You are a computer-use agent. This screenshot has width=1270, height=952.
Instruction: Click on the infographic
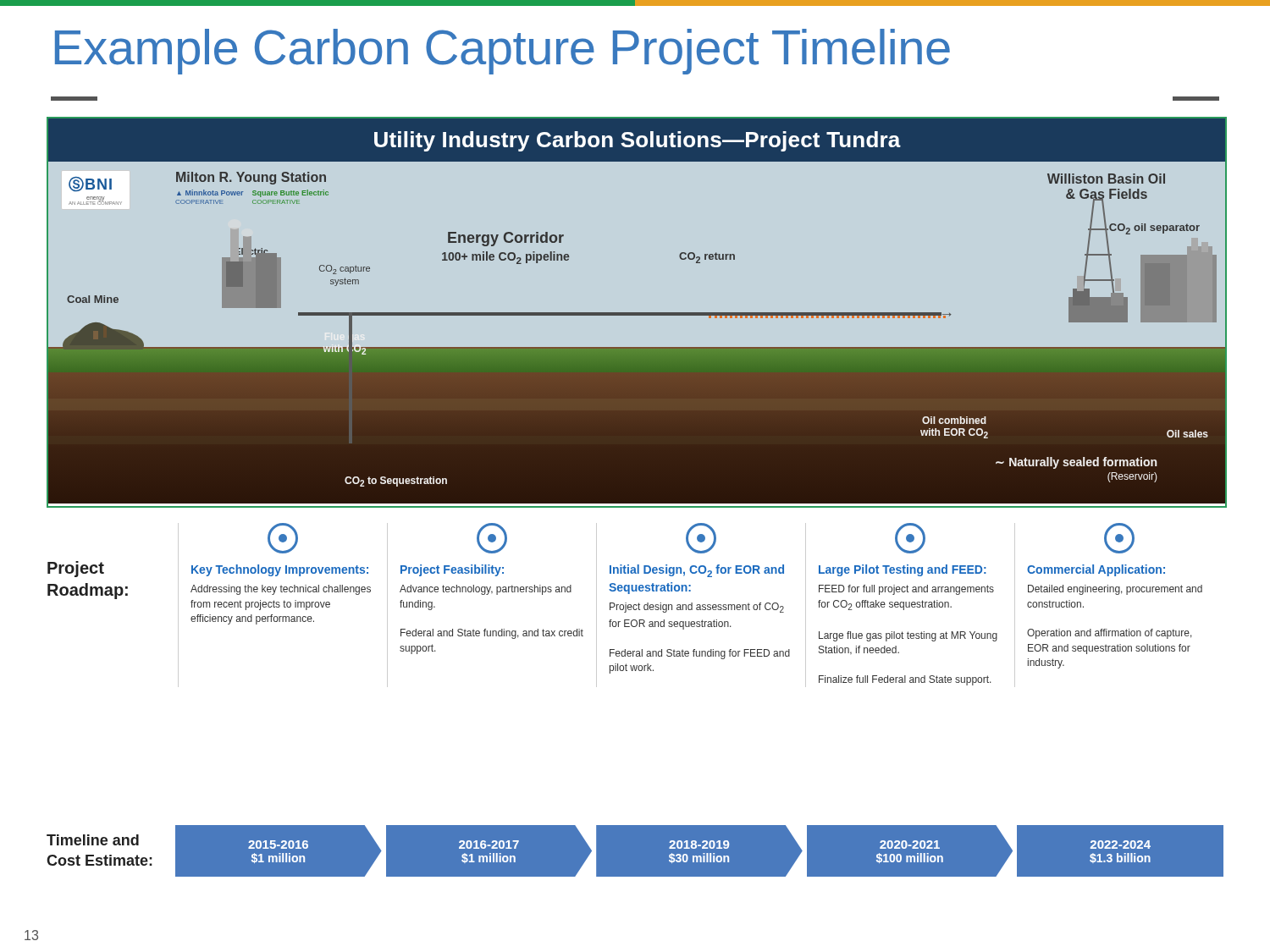click(637, 312)
